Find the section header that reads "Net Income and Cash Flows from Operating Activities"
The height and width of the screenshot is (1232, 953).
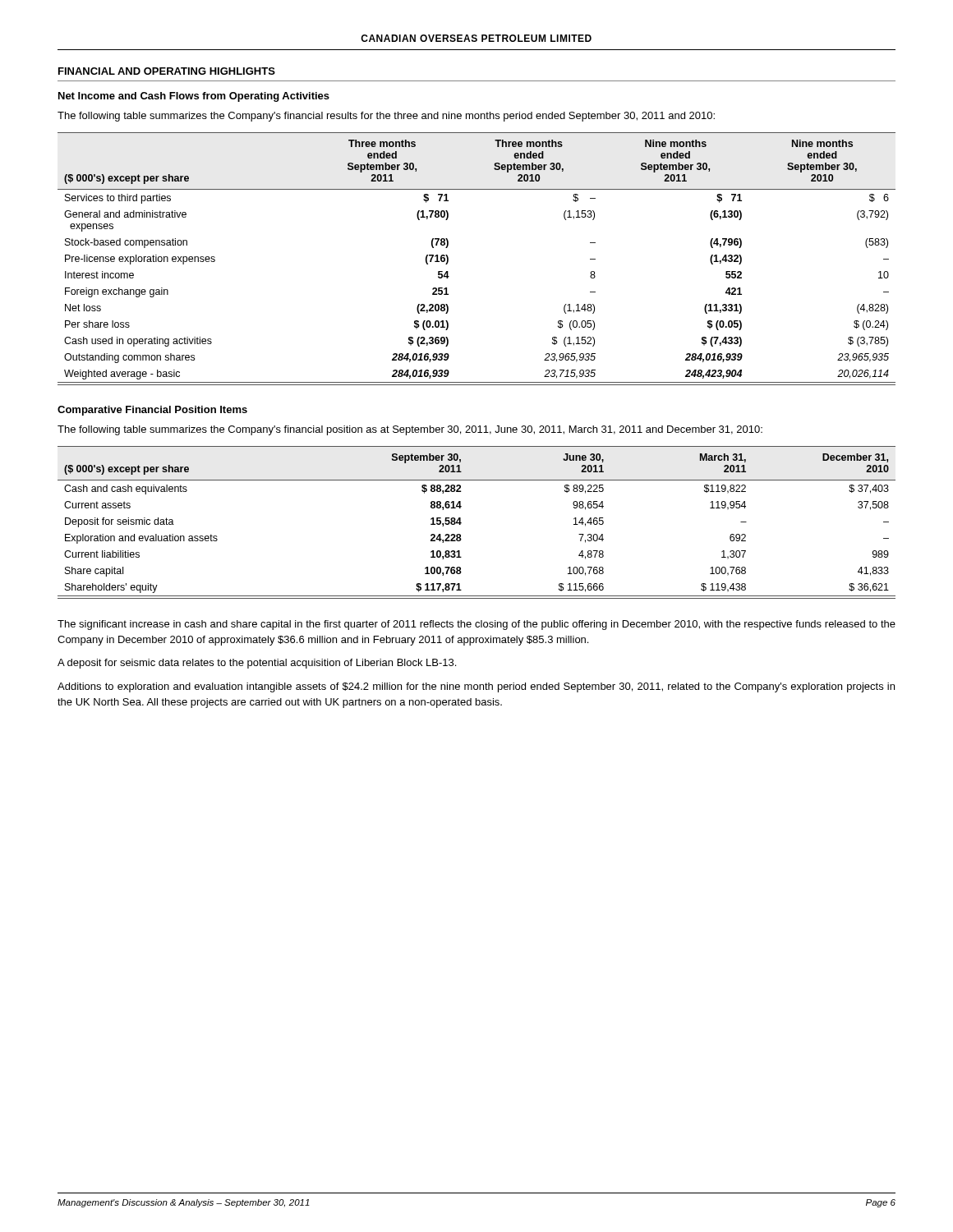click(x=194, y=96)
